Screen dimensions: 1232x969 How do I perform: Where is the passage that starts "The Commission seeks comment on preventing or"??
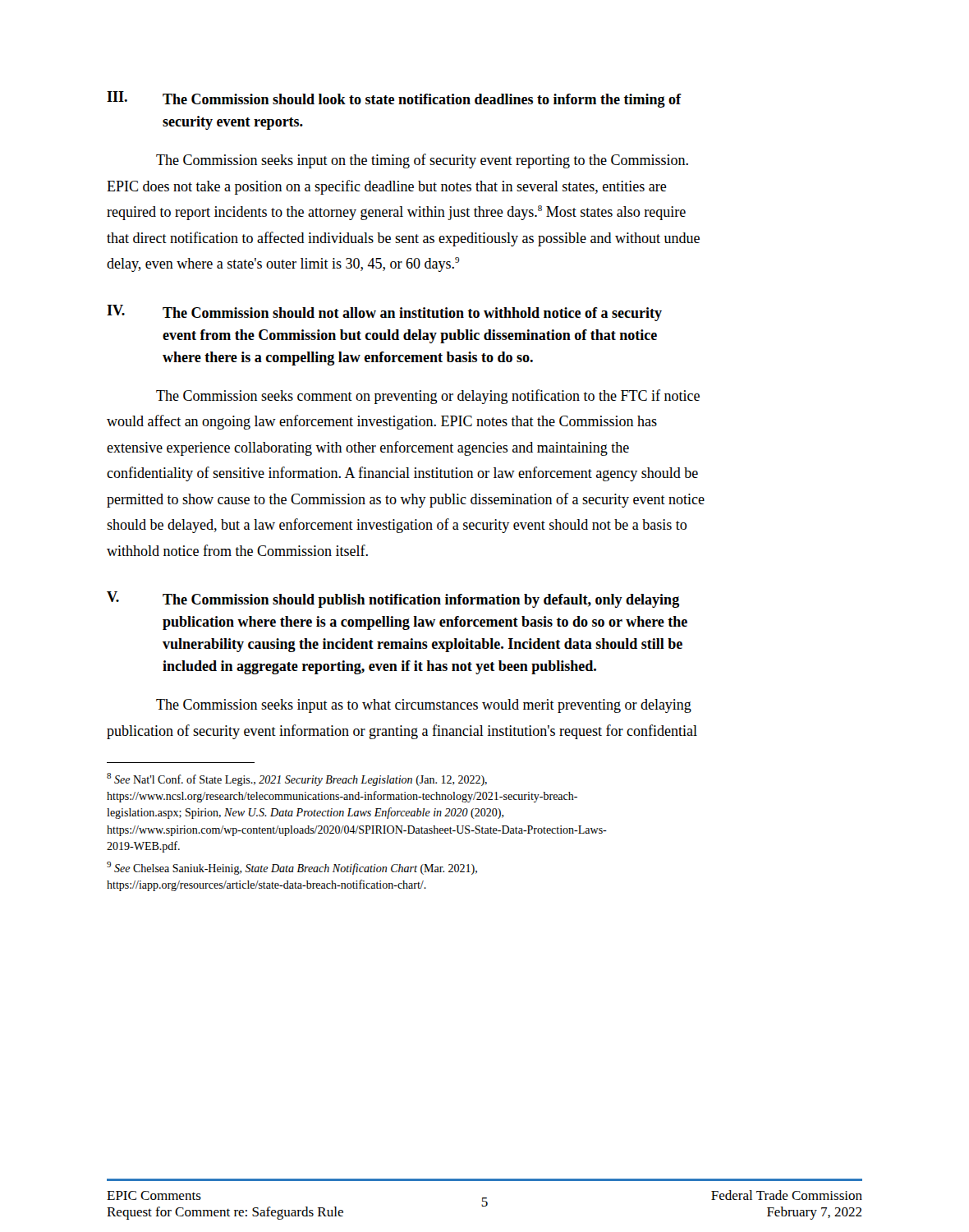click(x=428, y=395)
